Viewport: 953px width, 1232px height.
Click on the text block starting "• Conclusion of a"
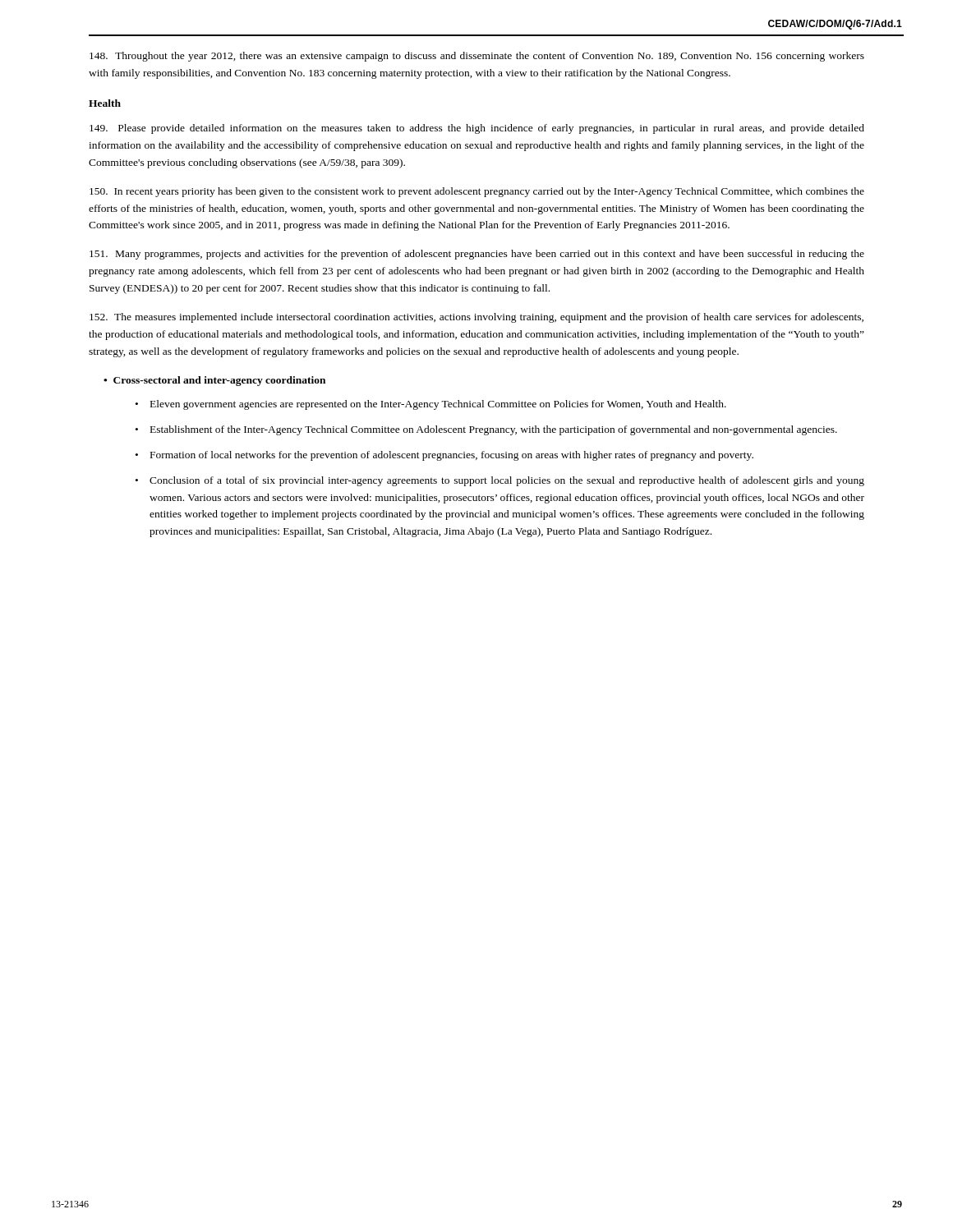(x=500, y=505)
